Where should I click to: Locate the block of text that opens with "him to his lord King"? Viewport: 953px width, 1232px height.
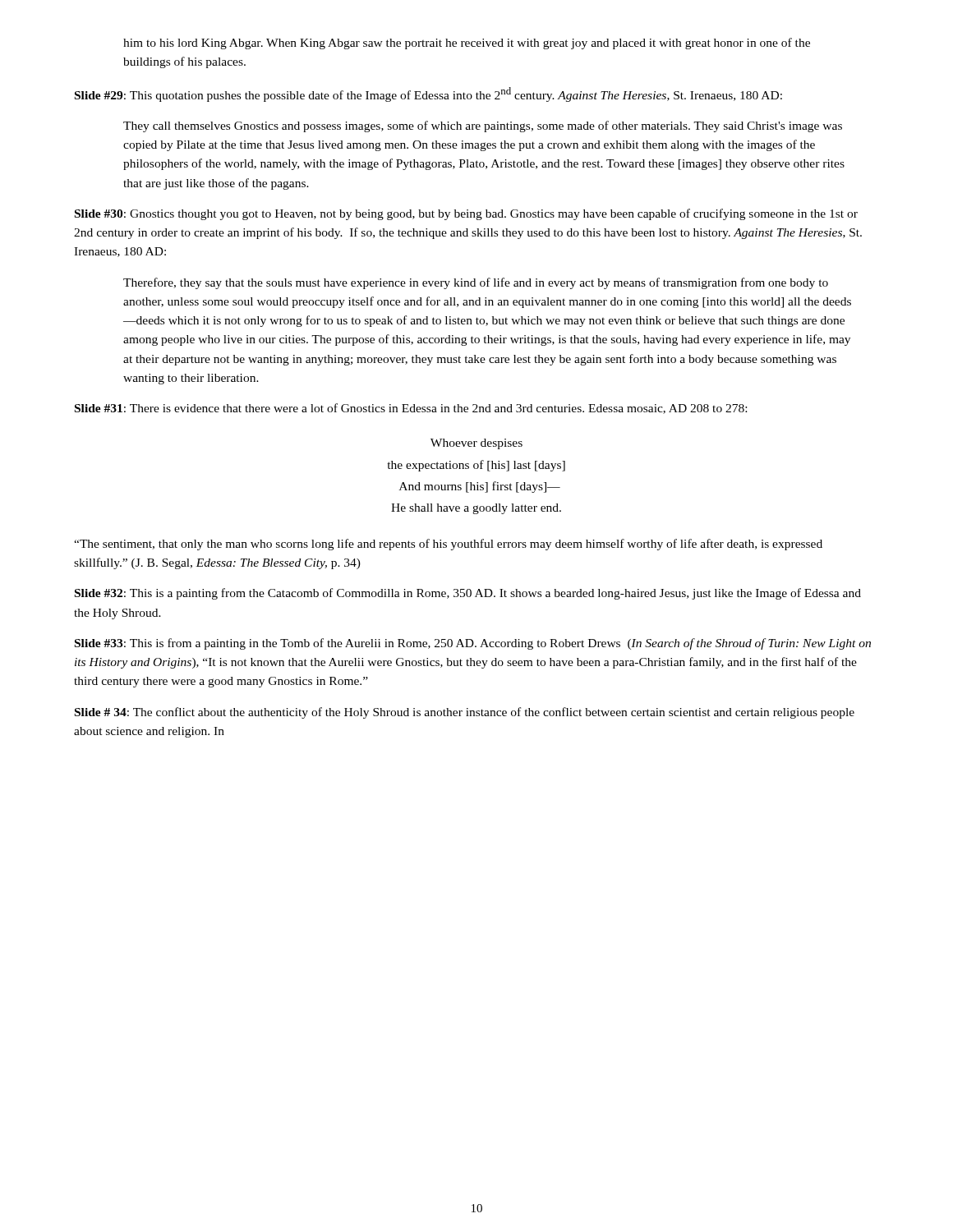coord(467,52)
